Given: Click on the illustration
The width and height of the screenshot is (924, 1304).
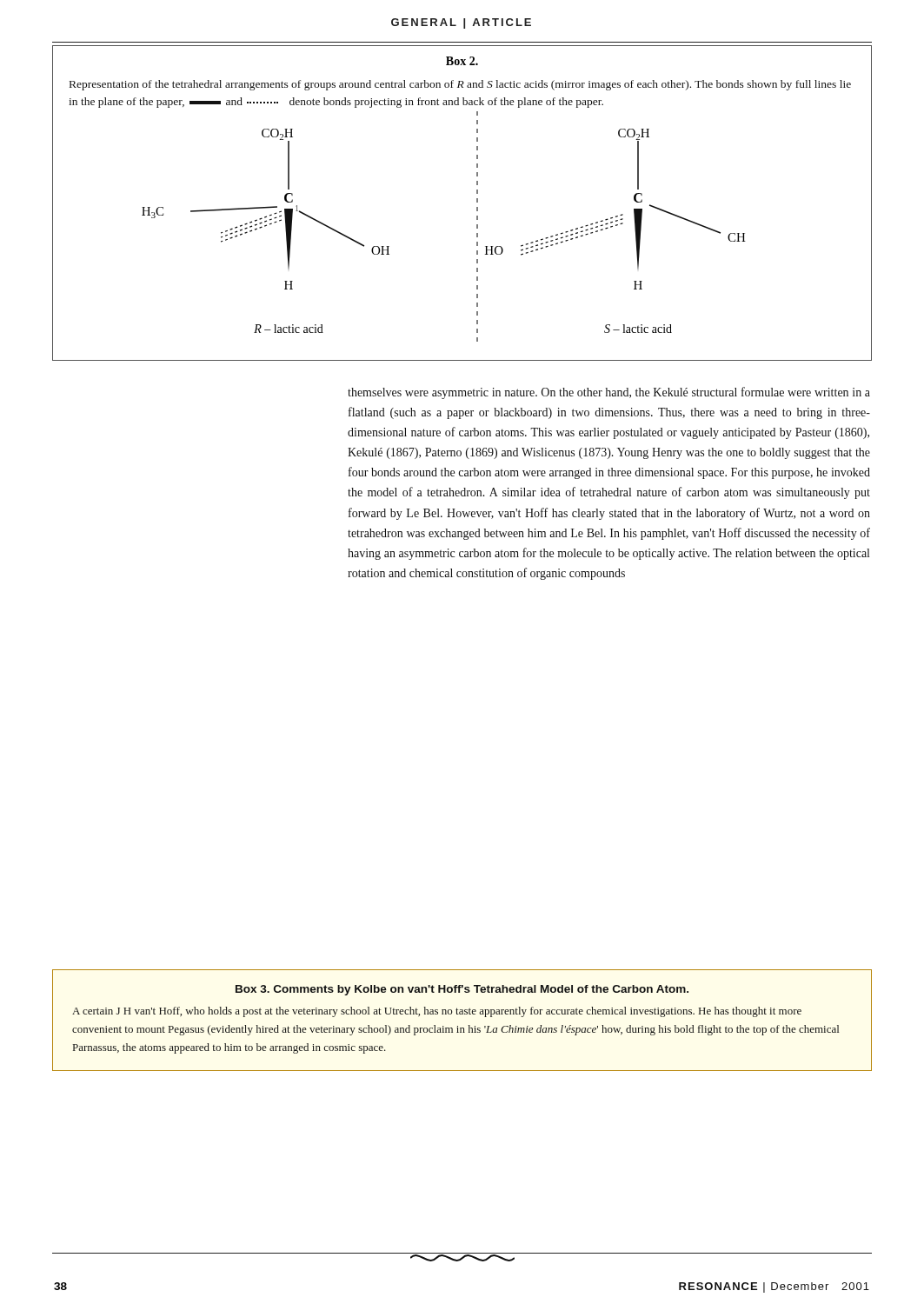Looking at the screenshot, I should [462, 203].
